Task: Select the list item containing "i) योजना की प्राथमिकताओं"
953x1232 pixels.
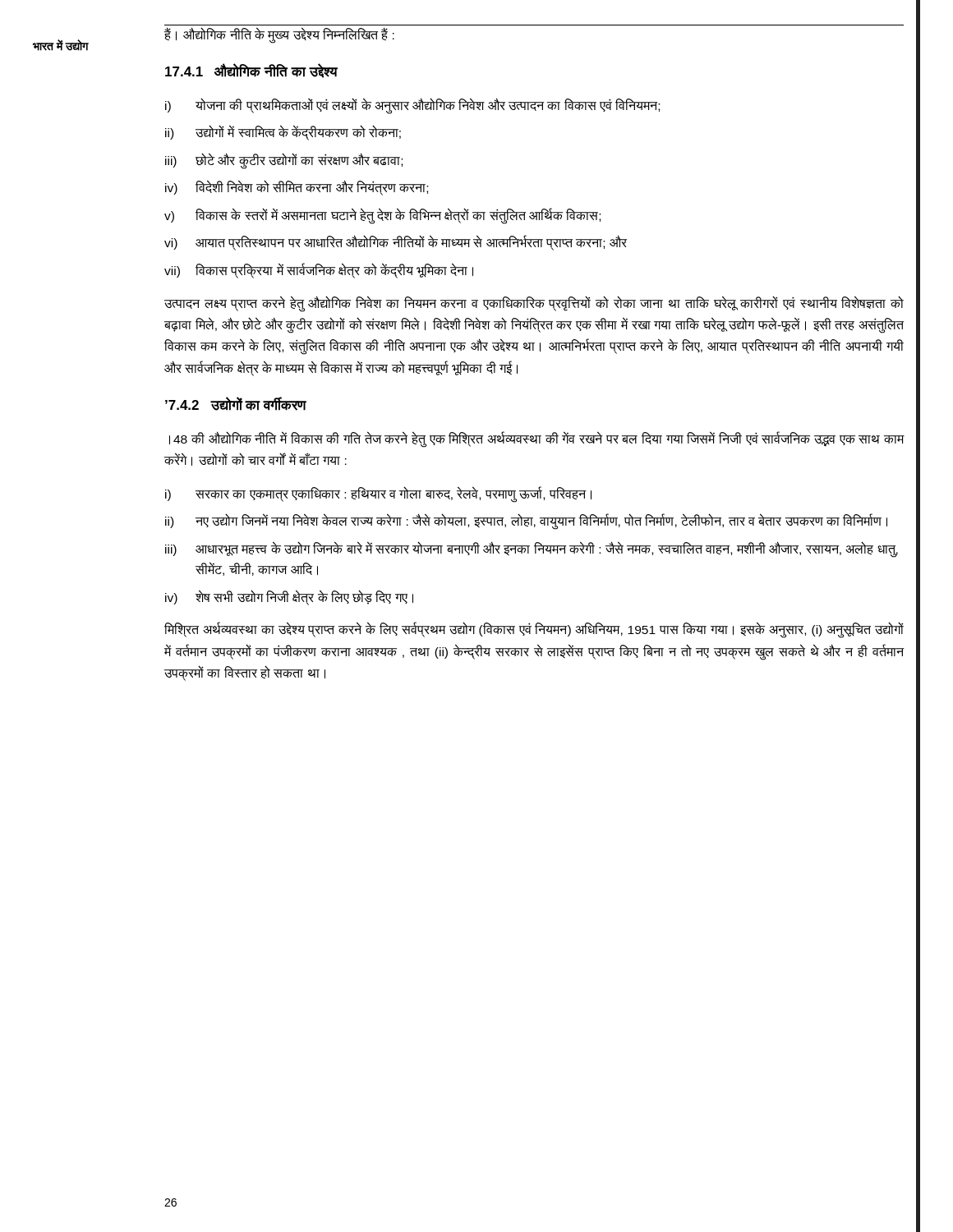Action: (534, 105)
